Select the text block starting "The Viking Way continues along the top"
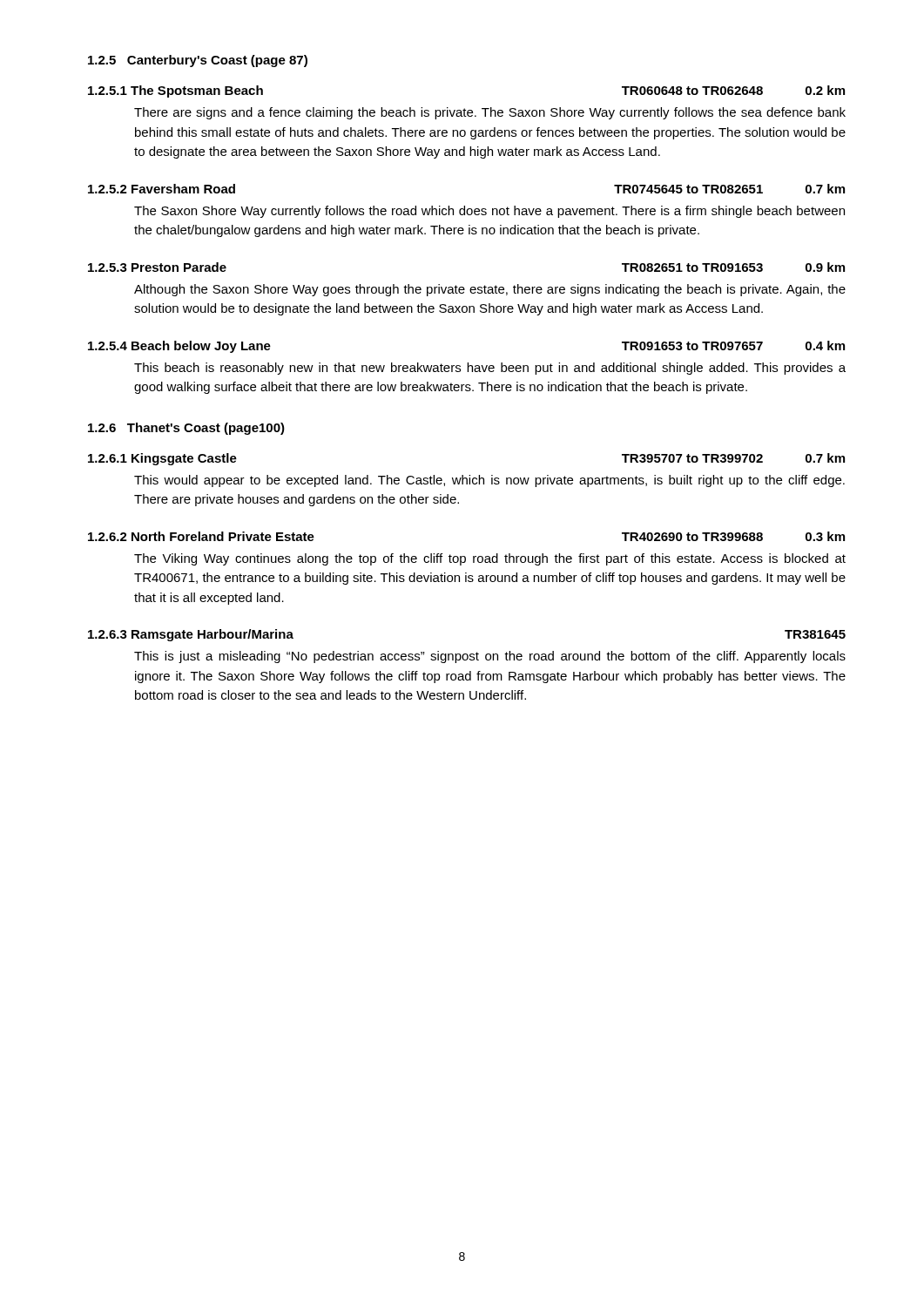The image size is (924, 1307). click(x=490, y=577)
